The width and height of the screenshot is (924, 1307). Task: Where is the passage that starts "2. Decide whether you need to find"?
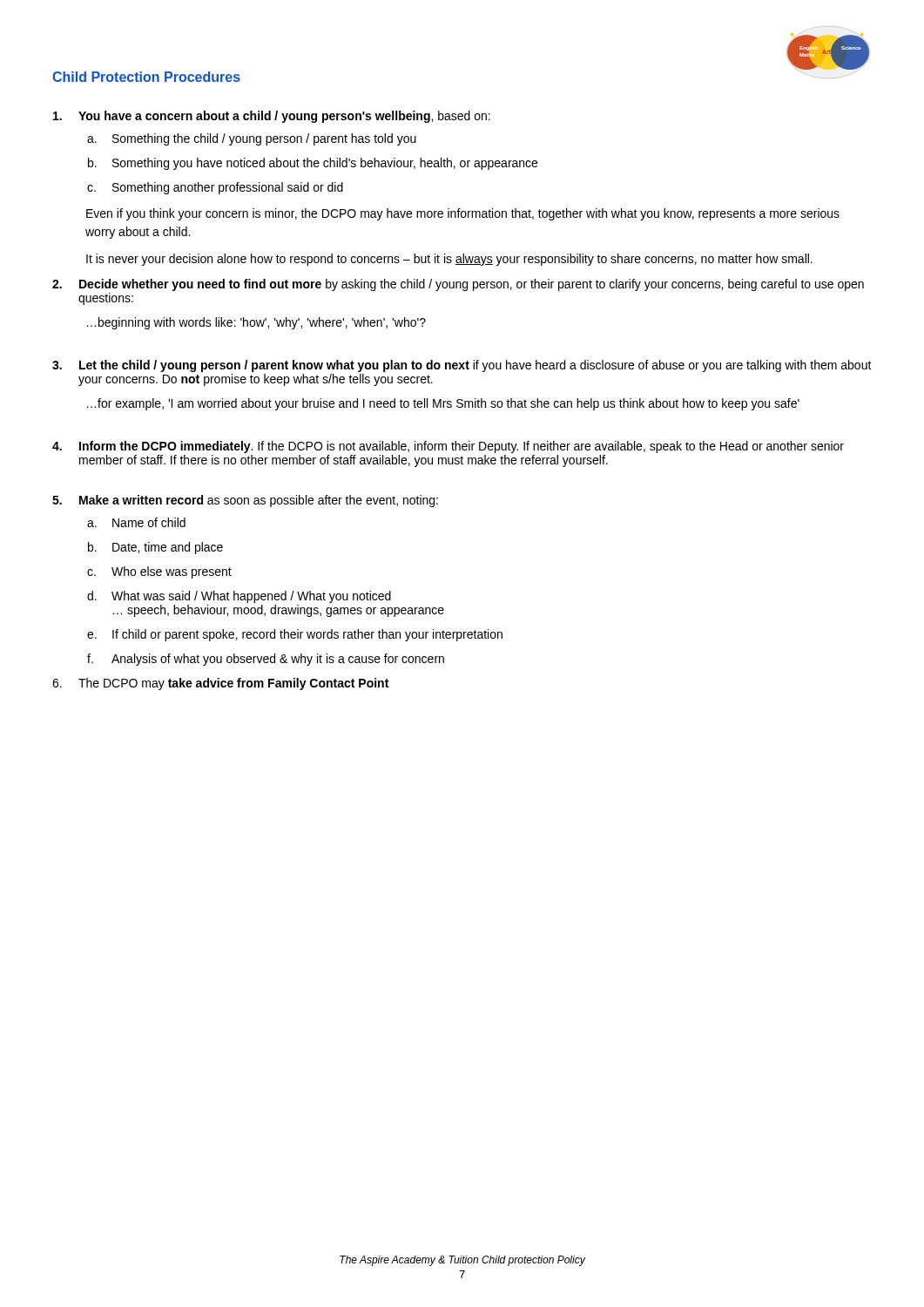click(462, 291)
